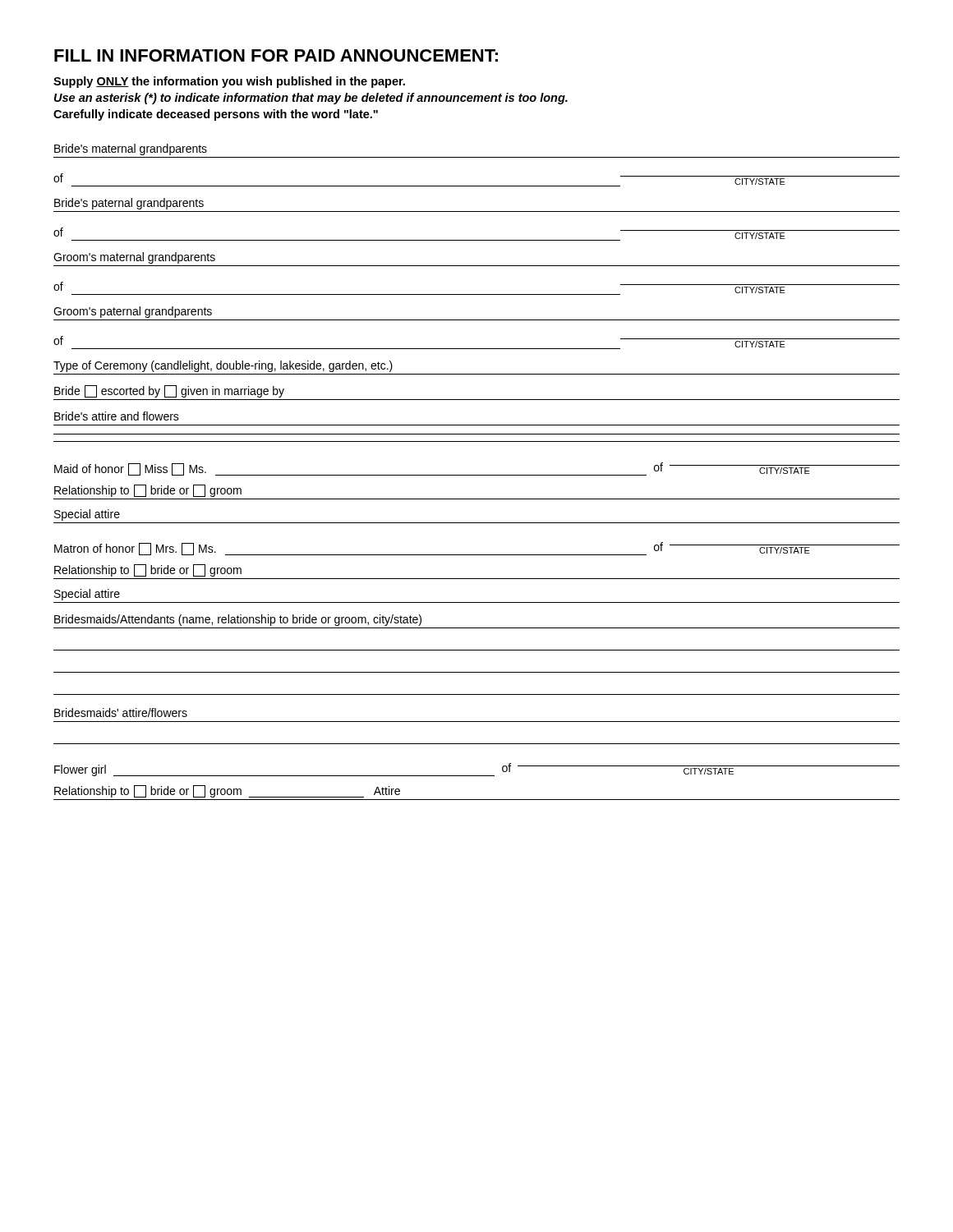Locate the text that says "Bridesmaids' attire/flowers"

coord(476,712)
